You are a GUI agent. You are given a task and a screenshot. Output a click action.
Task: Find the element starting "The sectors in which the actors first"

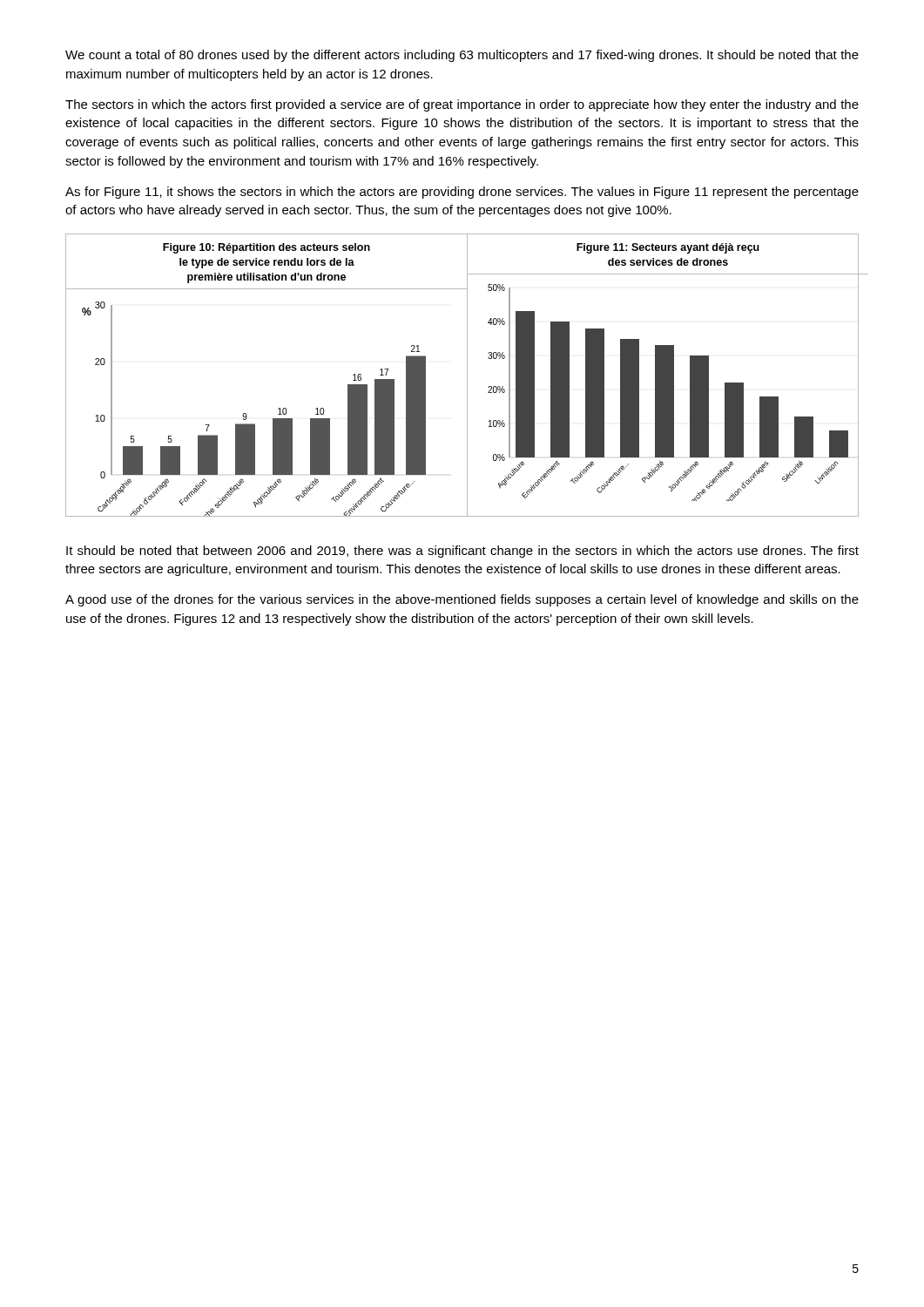pos(462,132)
